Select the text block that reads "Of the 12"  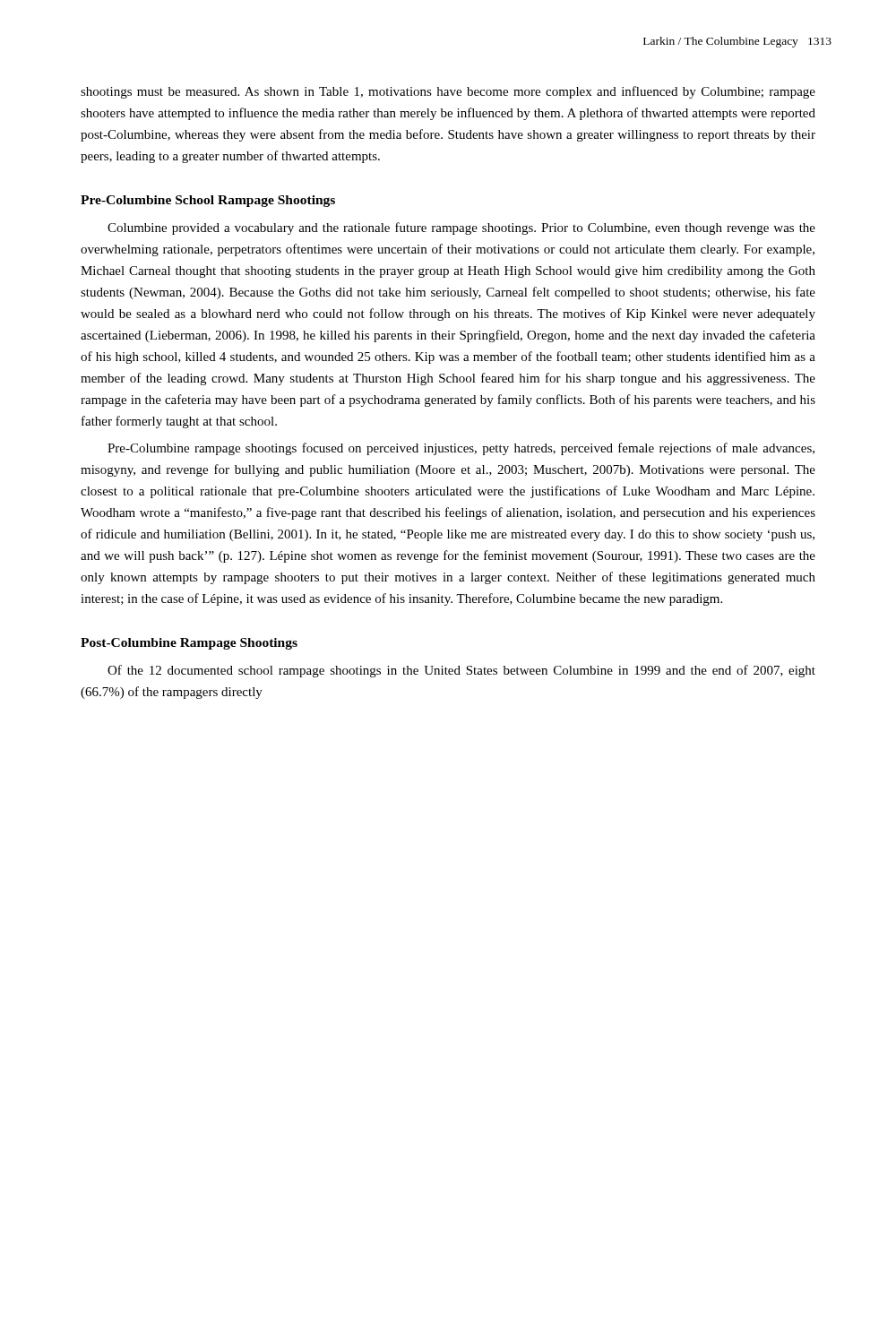point(448,681)
